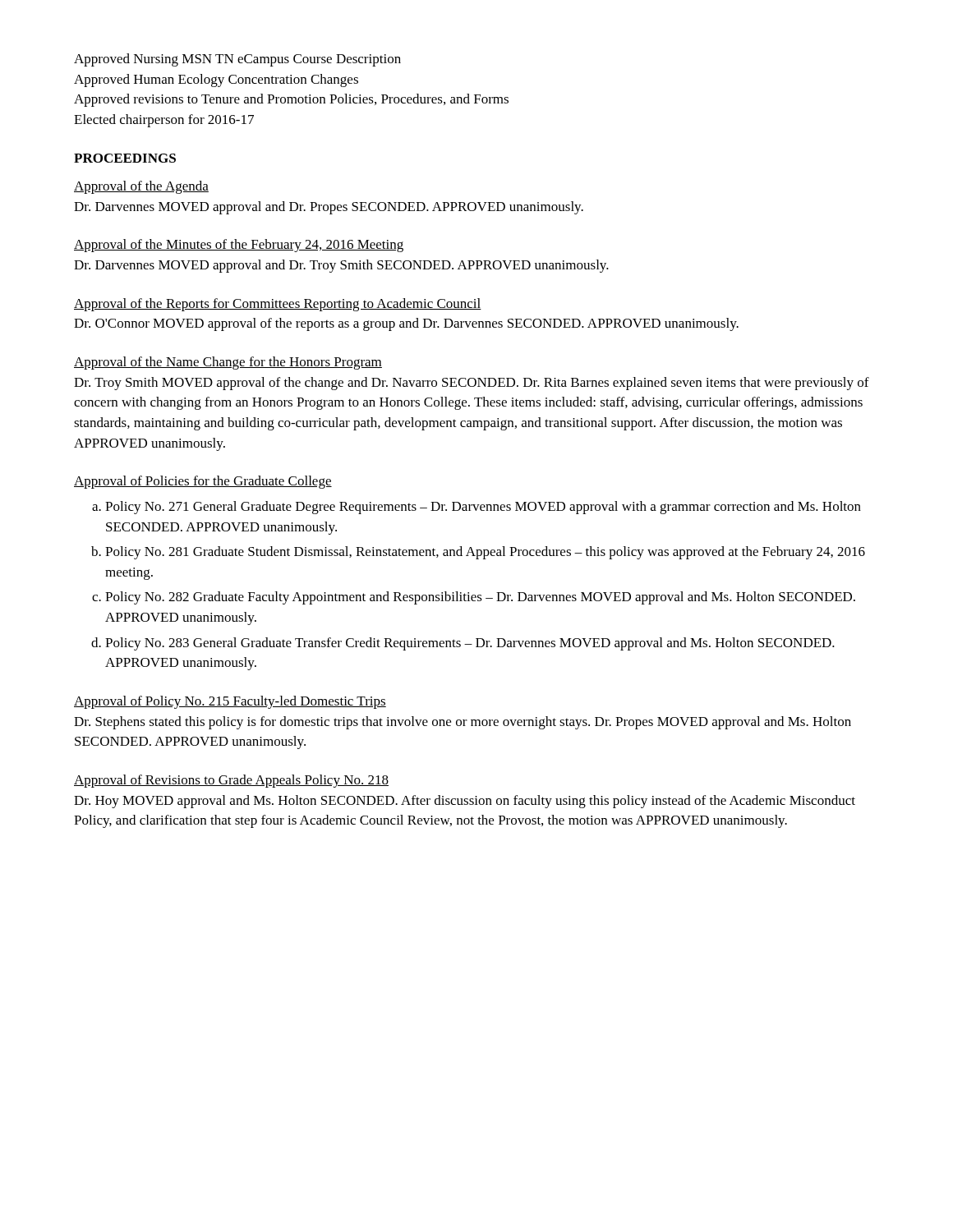
Task: Locate the block of text that opens with "Dr. Hoy MOVED"
Action: click(476, 811)
